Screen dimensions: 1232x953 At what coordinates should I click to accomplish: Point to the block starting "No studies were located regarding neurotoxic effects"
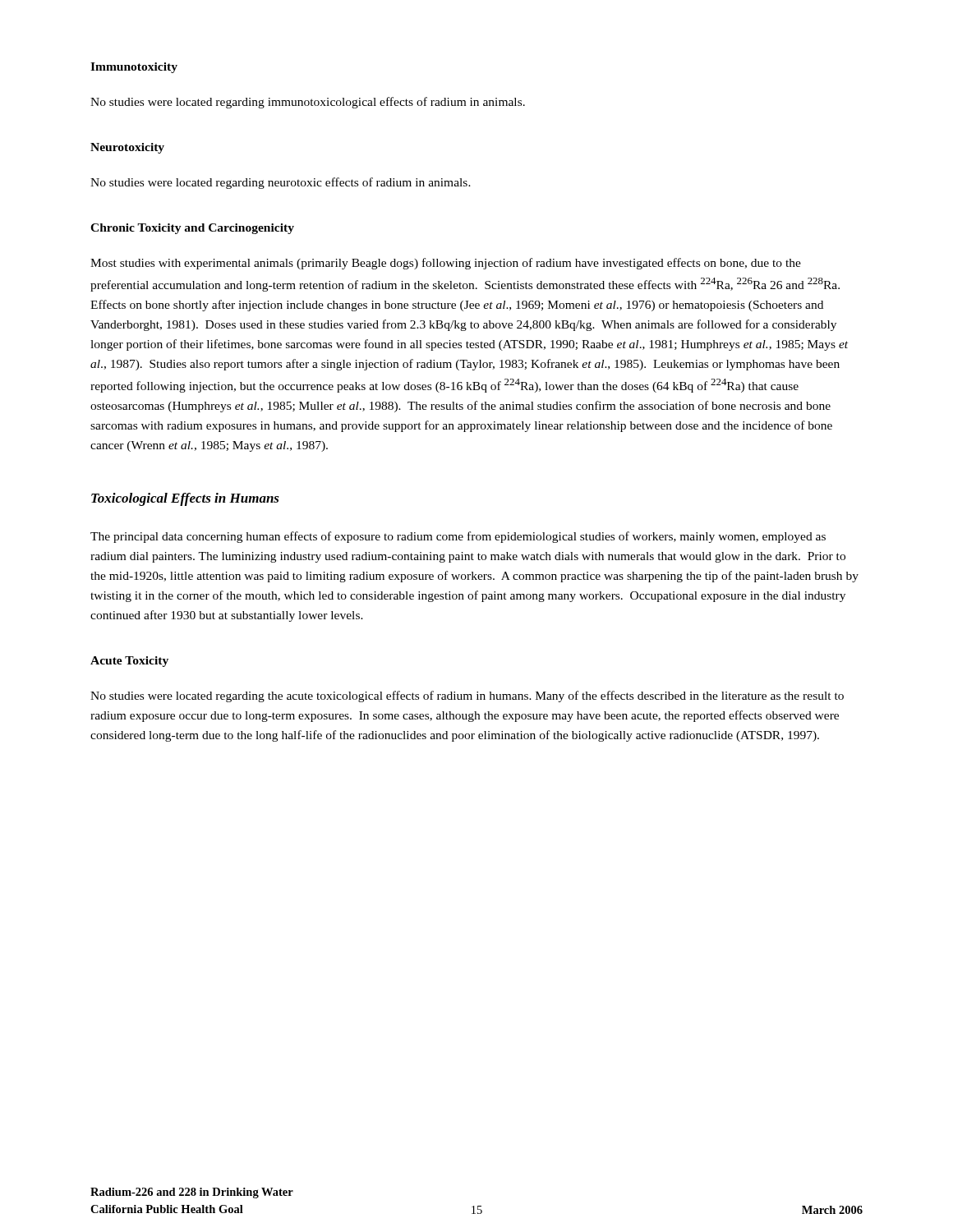281,182
